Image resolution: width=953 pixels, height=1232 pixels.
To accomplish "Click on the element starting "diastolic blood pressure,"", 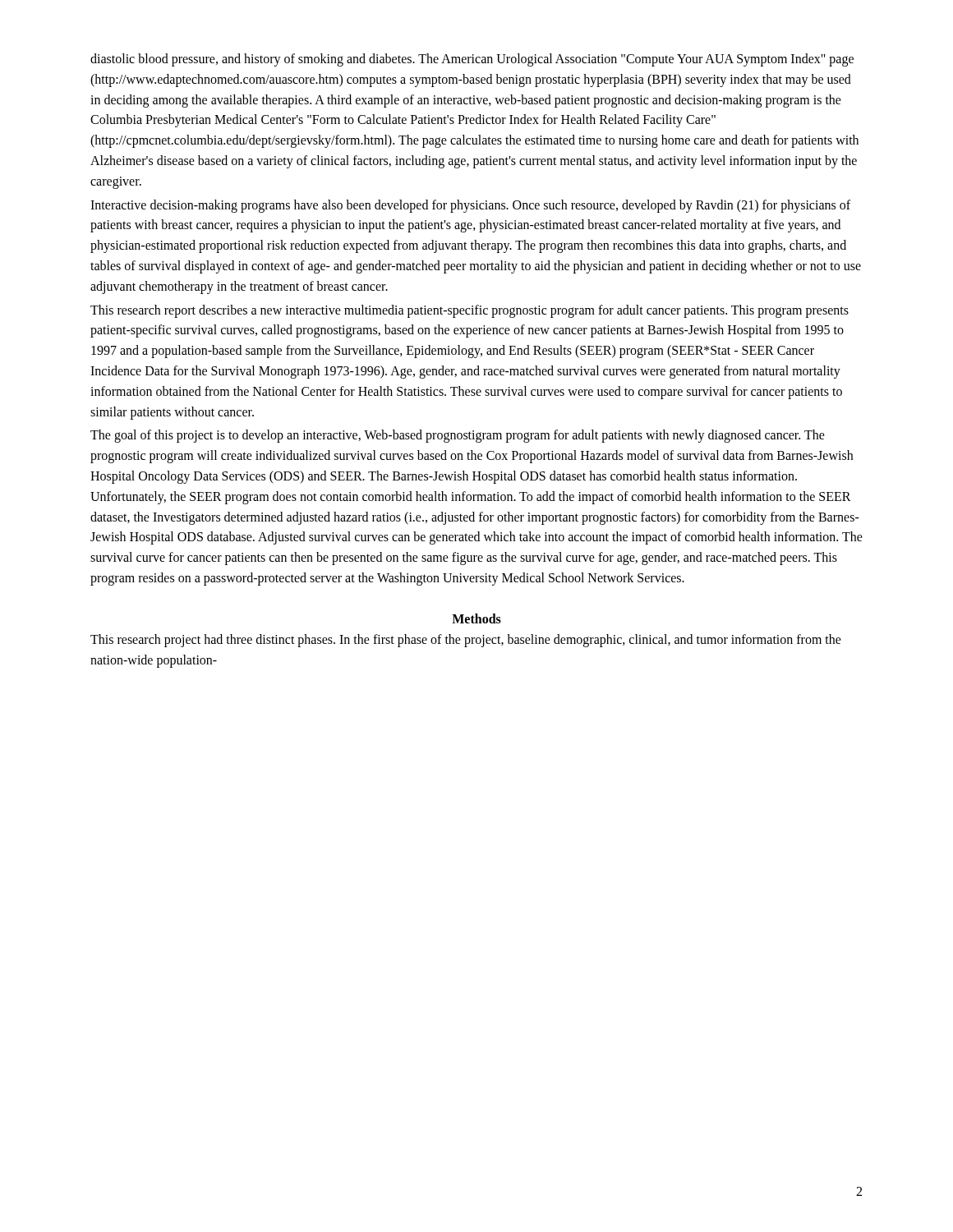I will [x=476, y=121].
